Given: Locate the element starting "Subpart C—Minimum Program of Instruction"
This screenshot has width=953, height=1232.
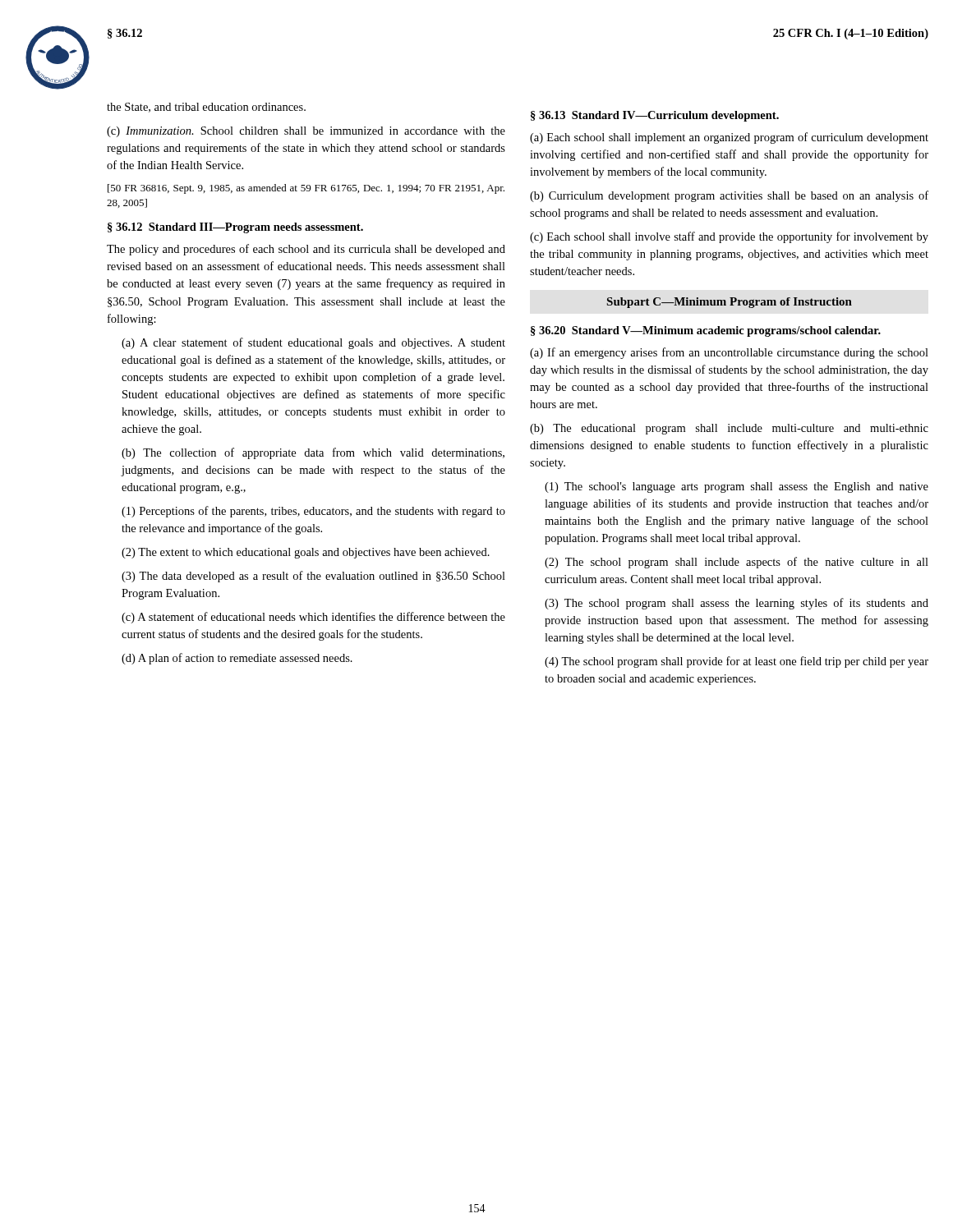Looking at the screenshot, I should coord(729,302).
